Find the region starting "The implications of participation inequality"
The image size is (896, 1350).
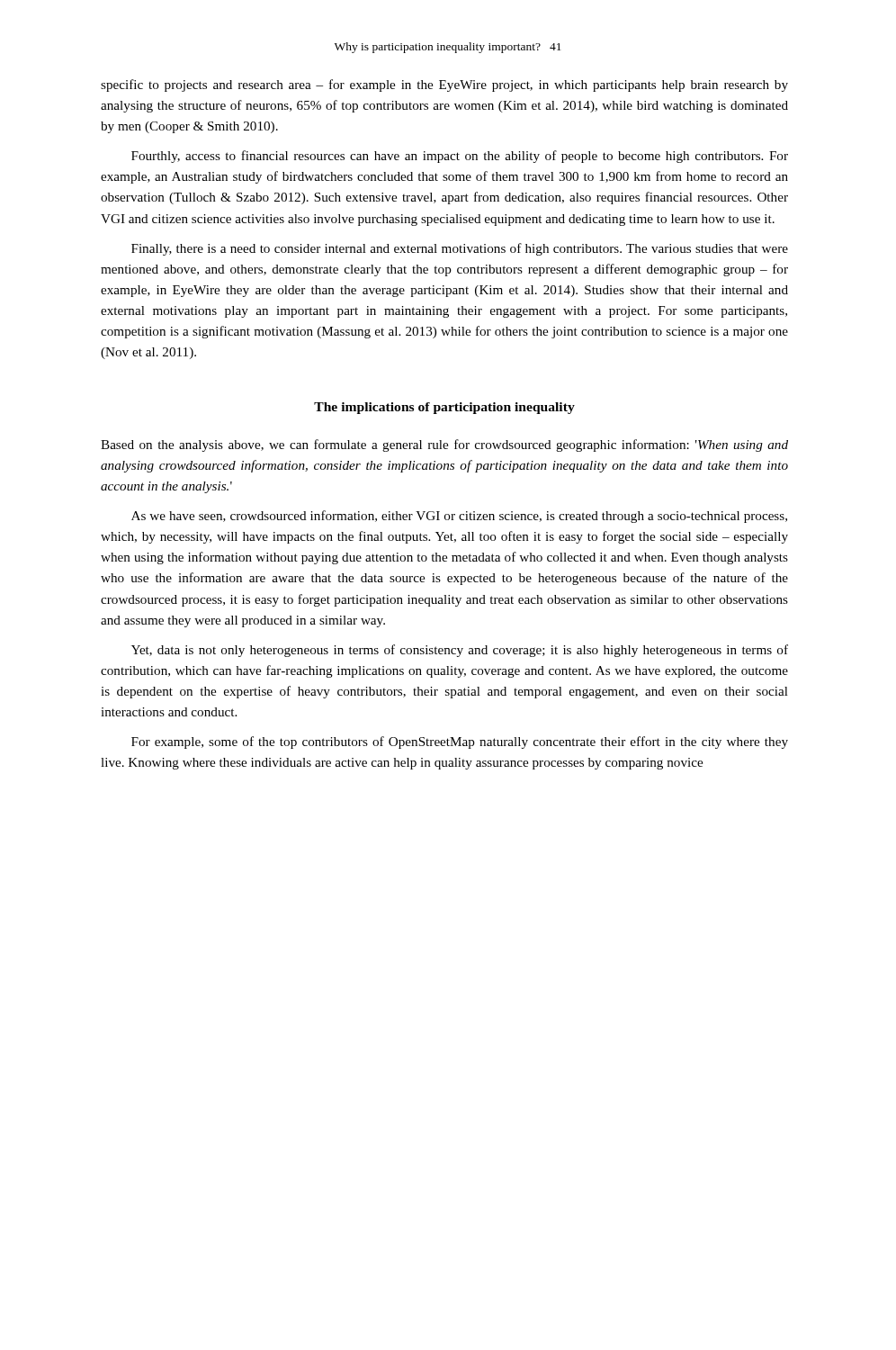tap(444, 407)
